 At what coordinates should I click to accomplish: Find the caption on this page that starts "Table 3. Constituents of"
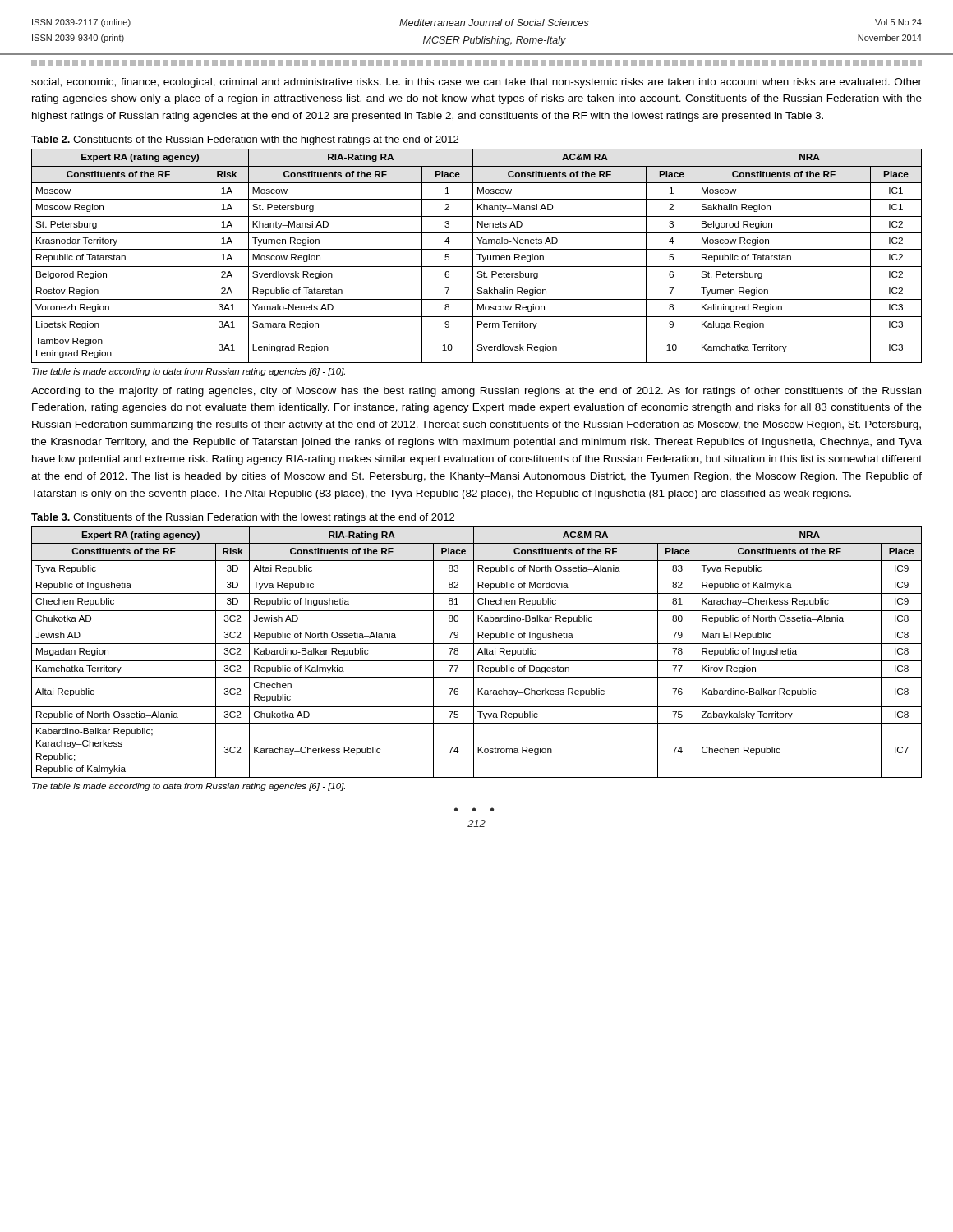pyautogui.click(x=243, y=517)
